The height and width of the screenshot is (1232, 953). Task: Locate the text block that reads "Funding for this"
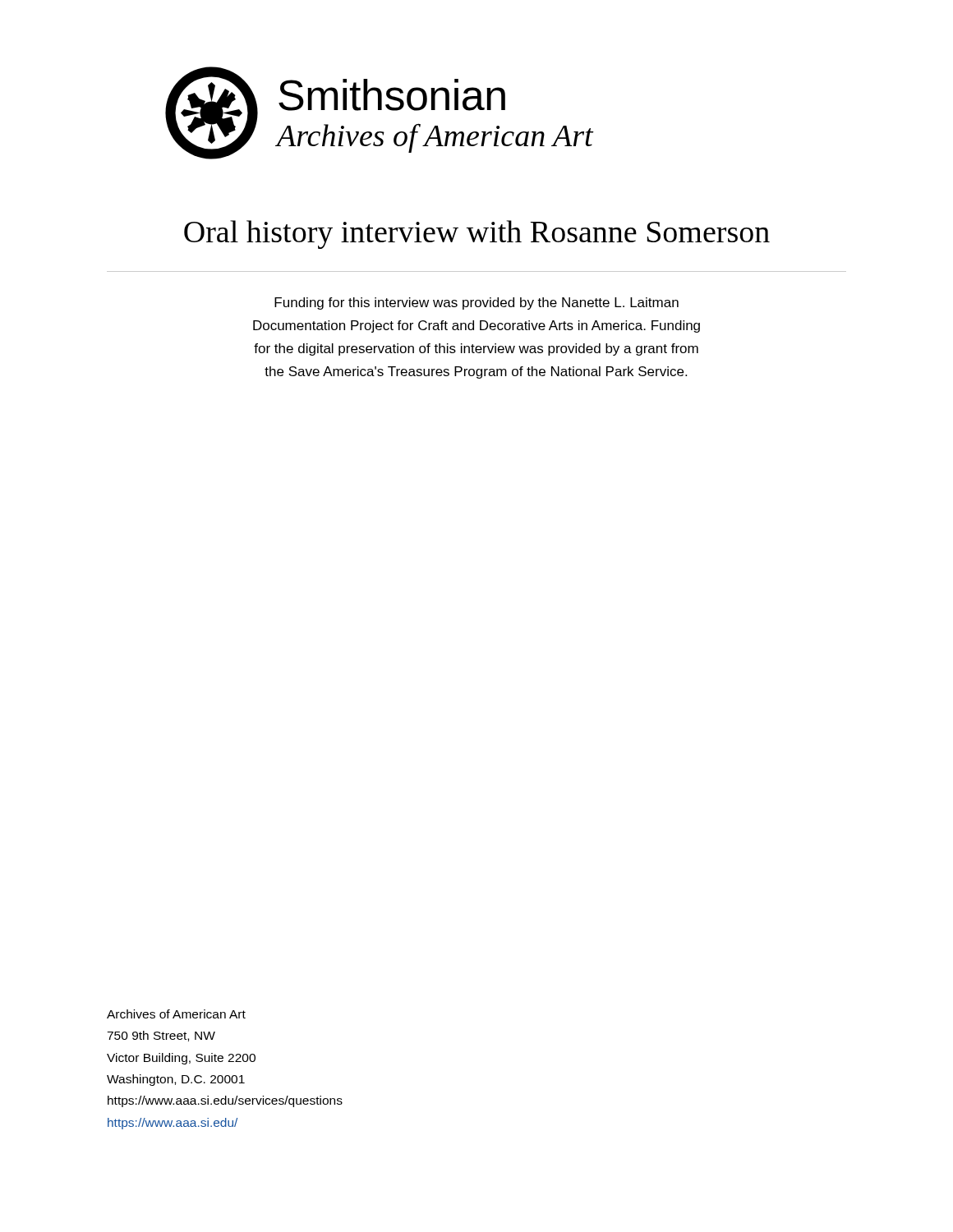point(476,337)
